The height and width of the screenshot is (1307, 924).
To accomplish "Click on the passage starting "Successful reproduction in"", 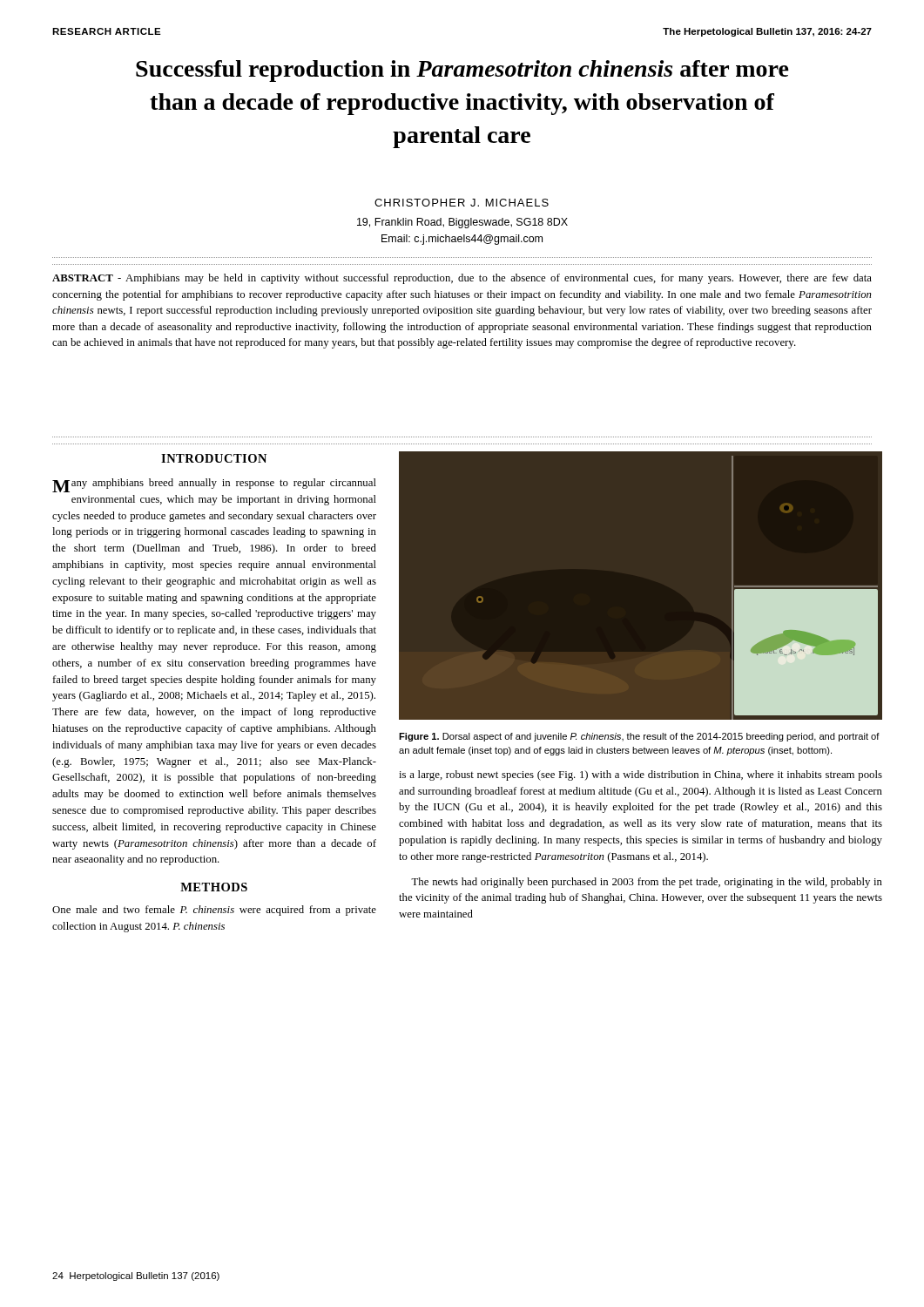I will [x=462, y=102].
